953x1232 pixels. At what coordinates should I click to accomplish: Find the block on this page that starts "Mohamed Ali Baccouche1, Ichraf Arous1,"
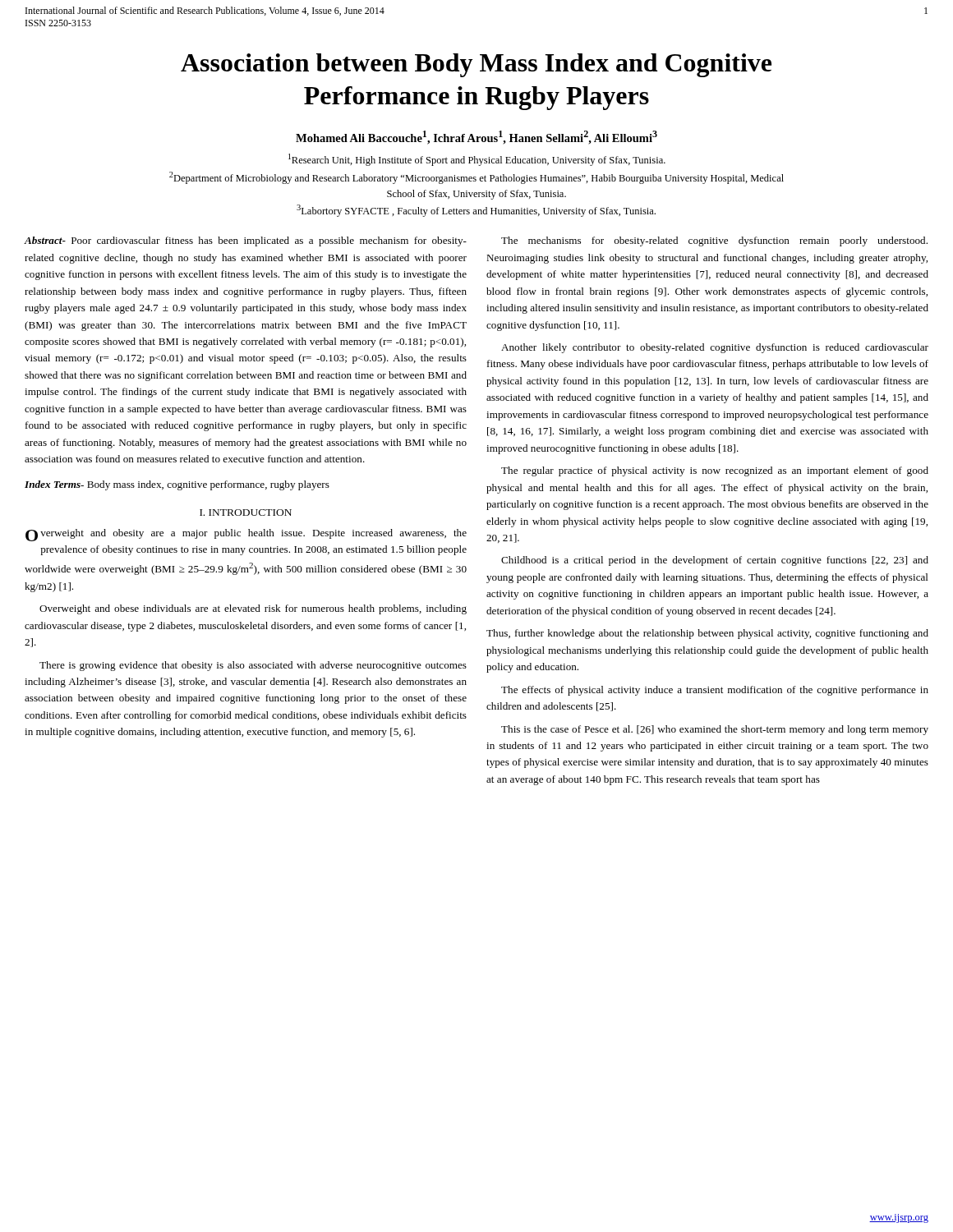[x=476, y=136]
